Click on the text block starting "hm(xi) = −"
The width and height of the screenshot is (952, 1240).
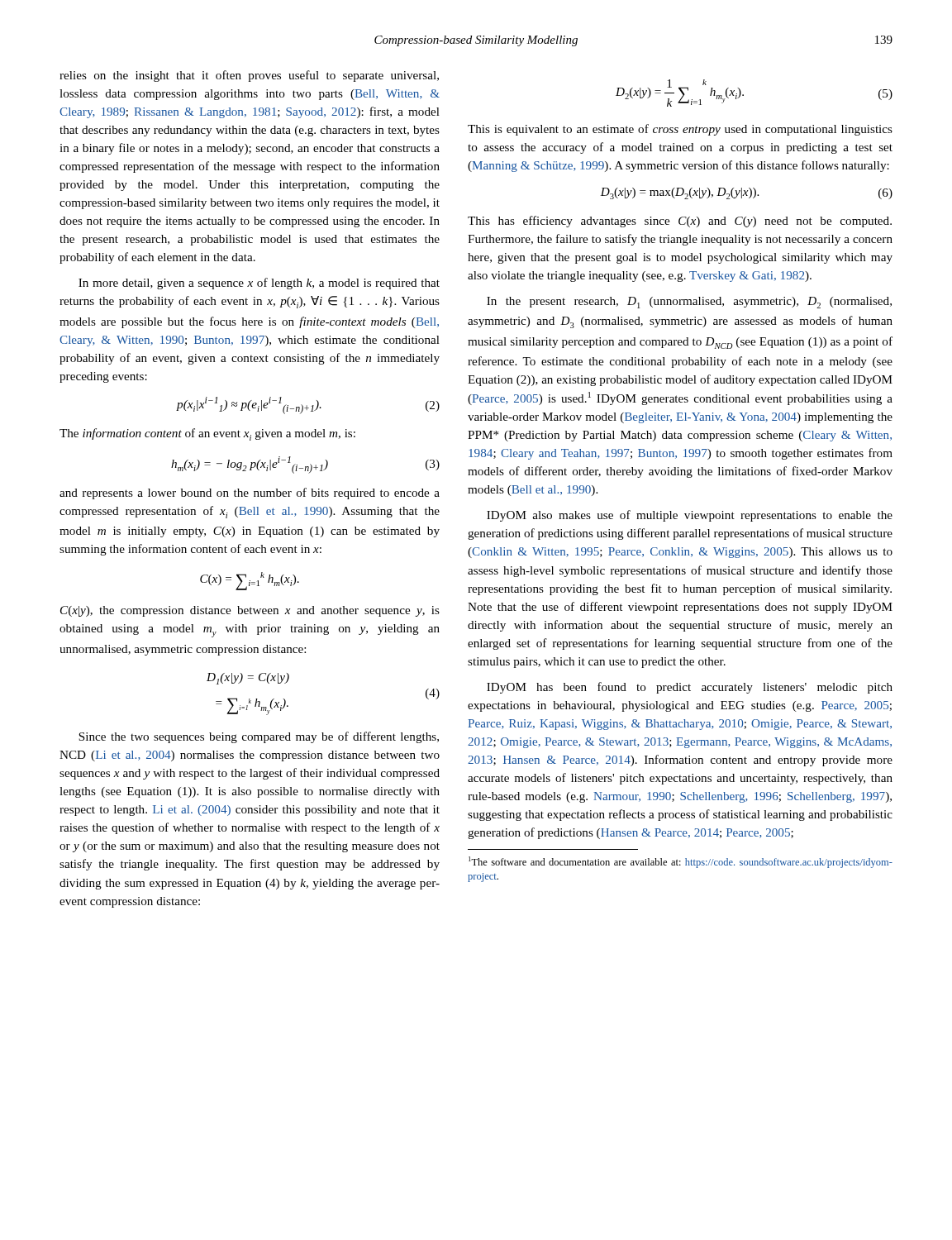pyautogui.click(x=250, y=464)
